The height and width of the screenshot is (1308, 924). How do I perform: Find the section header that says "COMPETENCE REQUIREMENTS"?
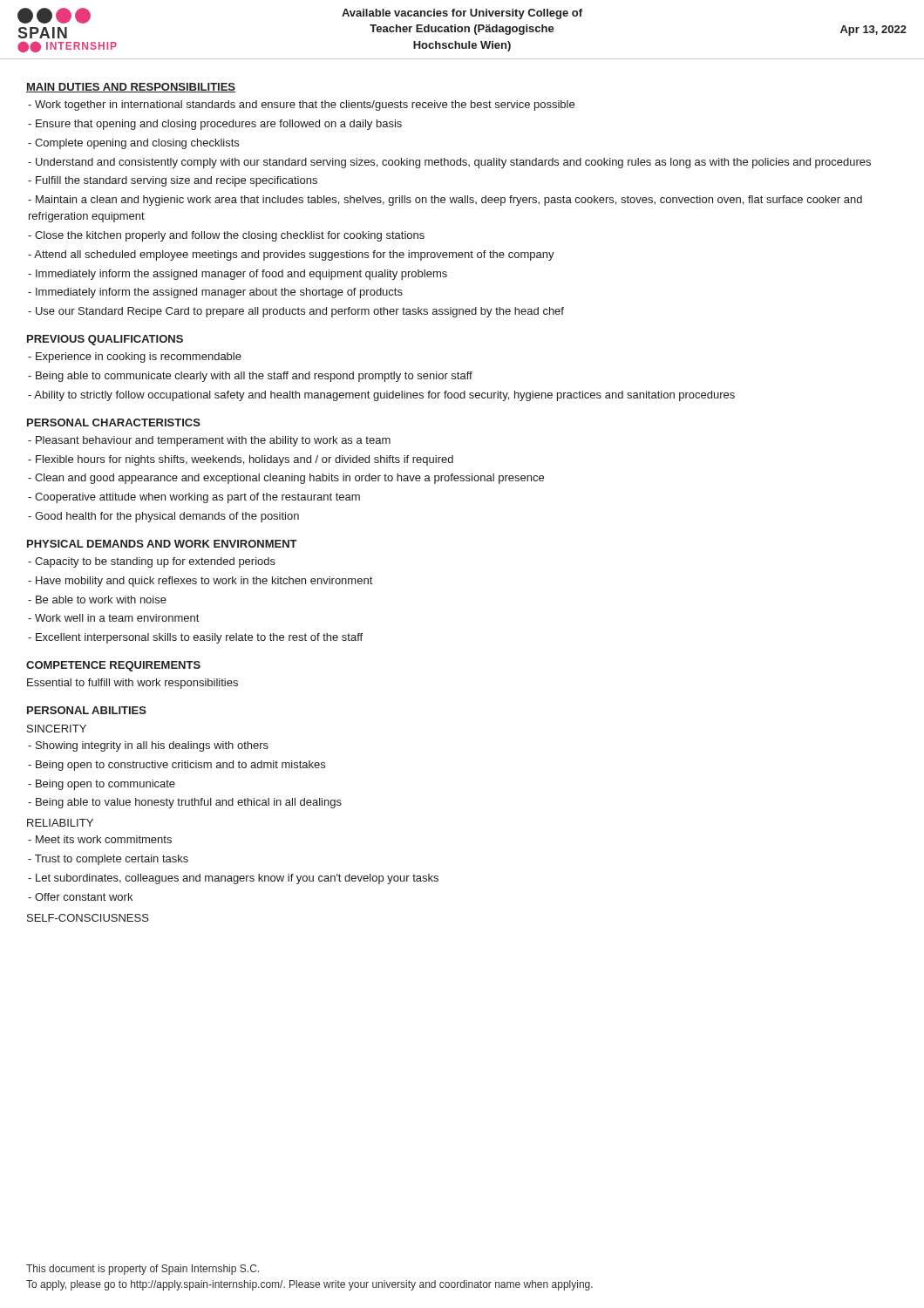(113, 665)
